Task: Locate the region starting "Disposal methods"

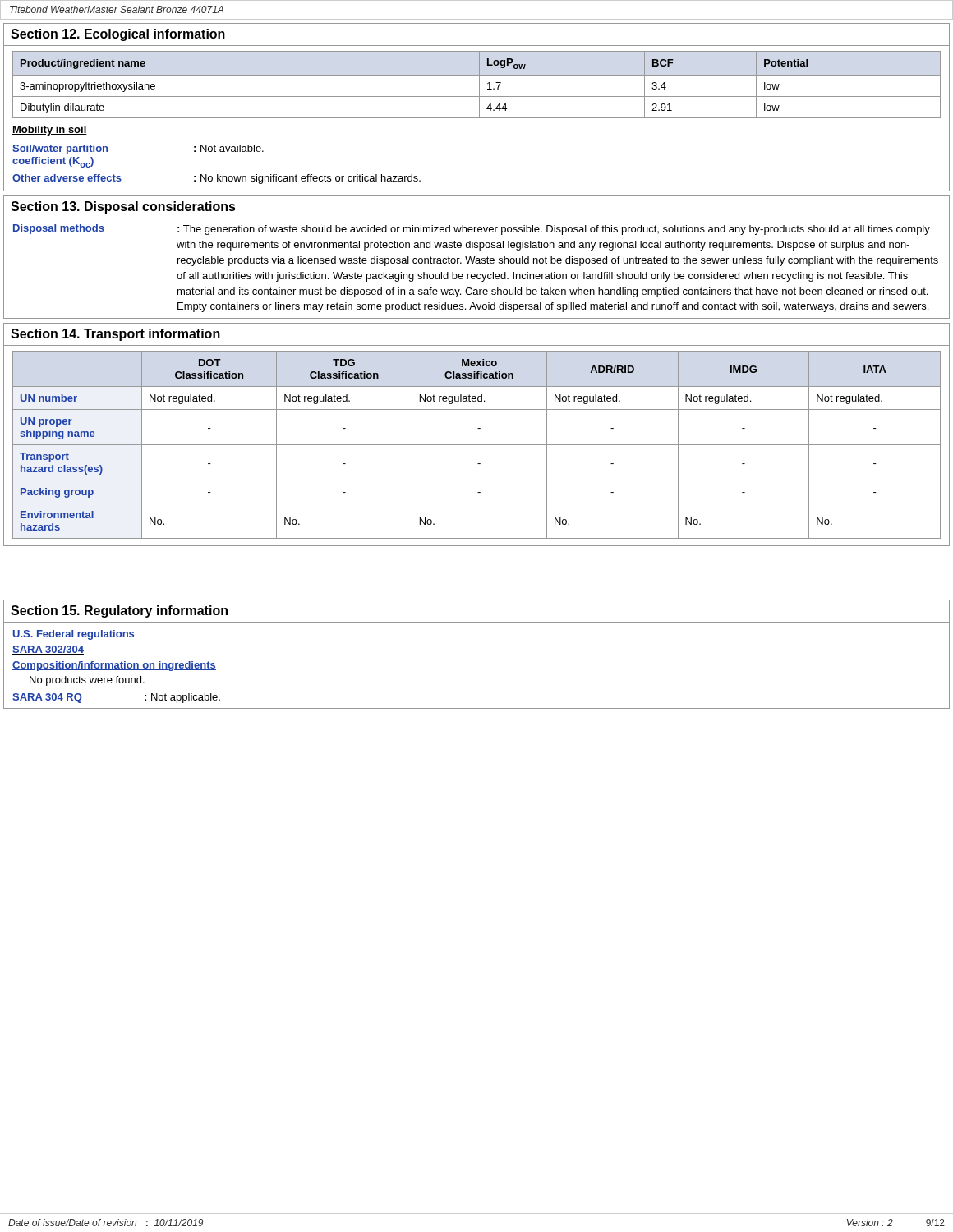Action: pos(58,228)
